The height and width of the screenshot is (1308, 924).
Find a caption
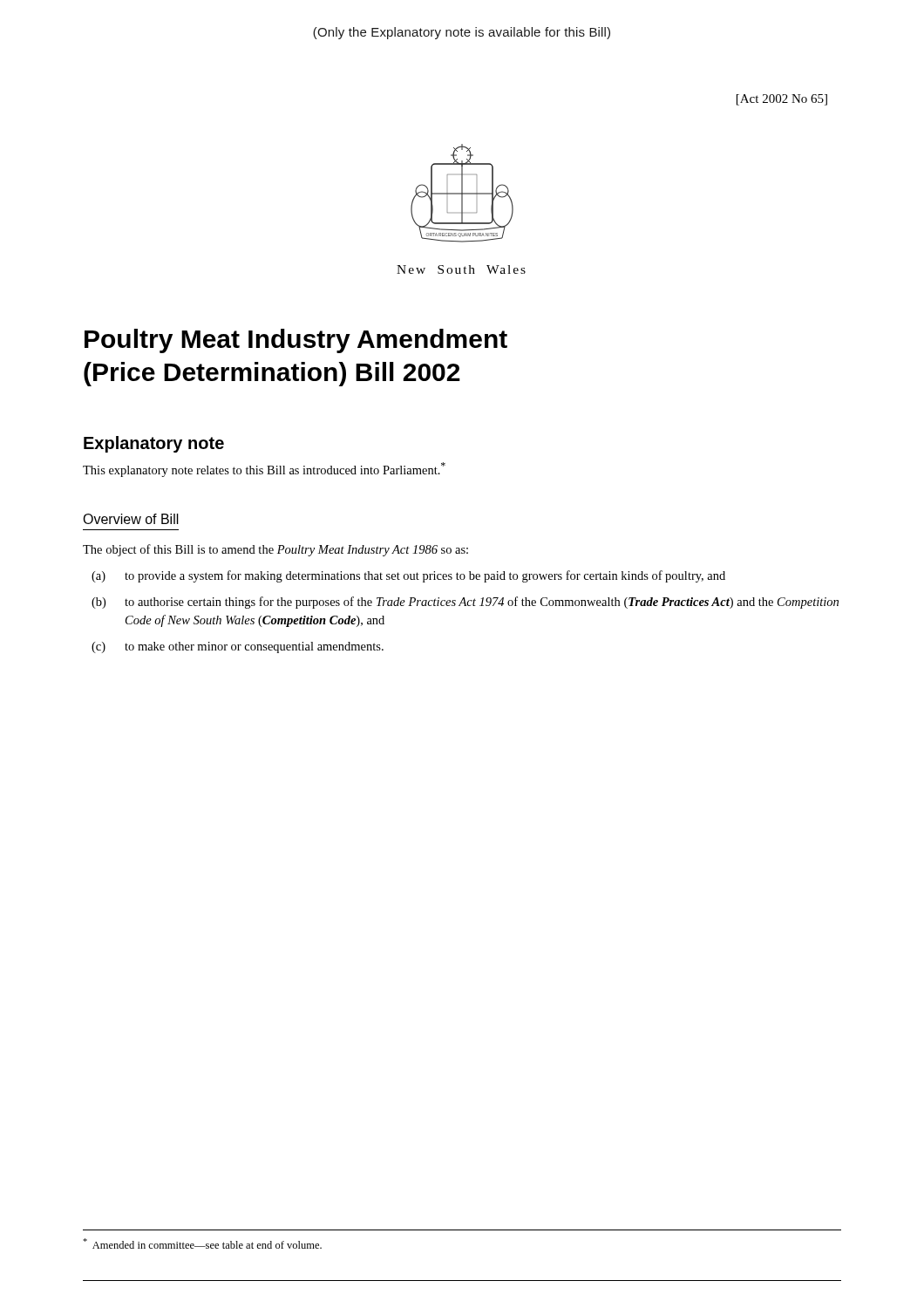[x=462, y=269]
